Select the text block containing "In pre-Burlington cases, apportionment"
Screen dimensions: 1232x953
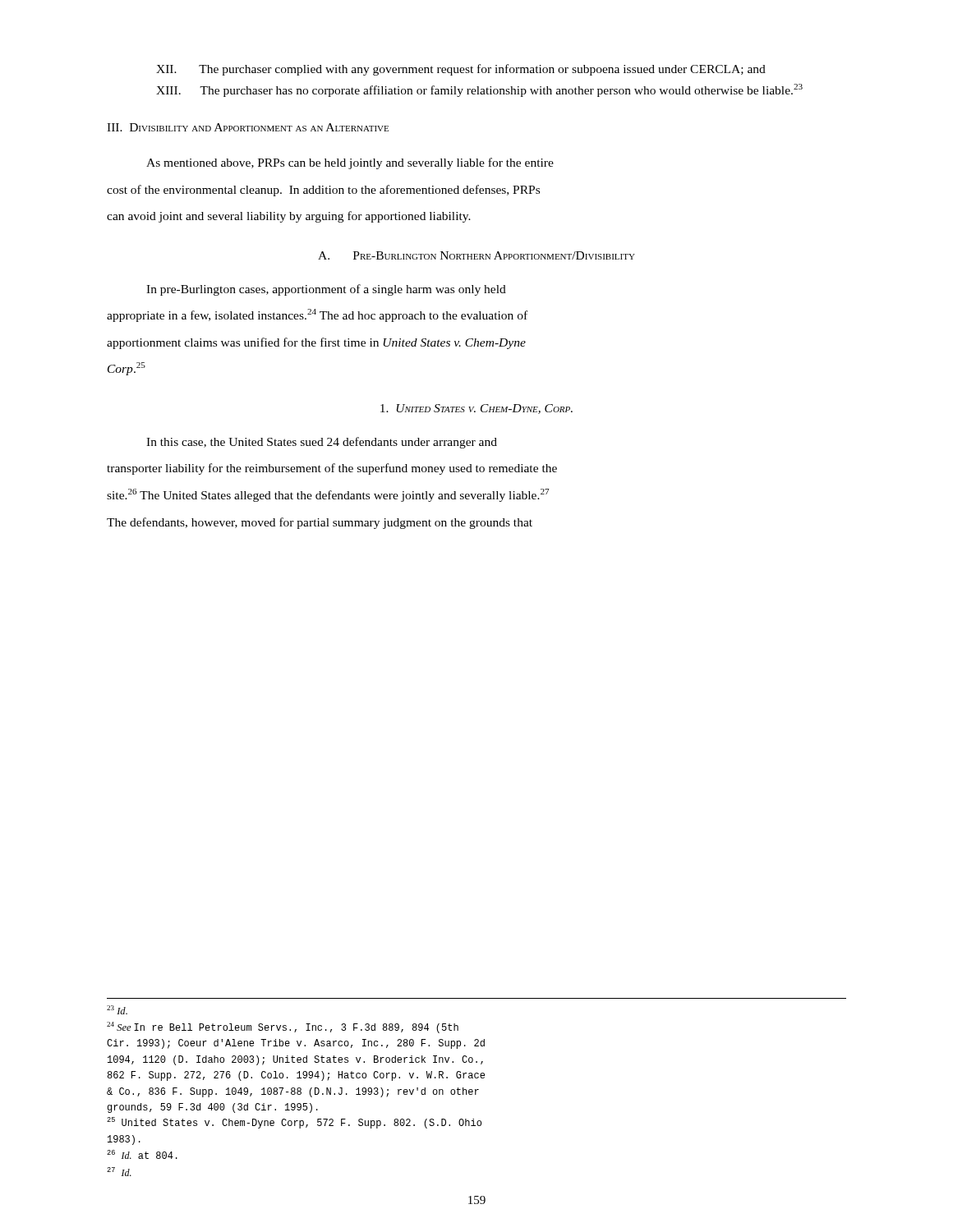[x=326, y=288]
